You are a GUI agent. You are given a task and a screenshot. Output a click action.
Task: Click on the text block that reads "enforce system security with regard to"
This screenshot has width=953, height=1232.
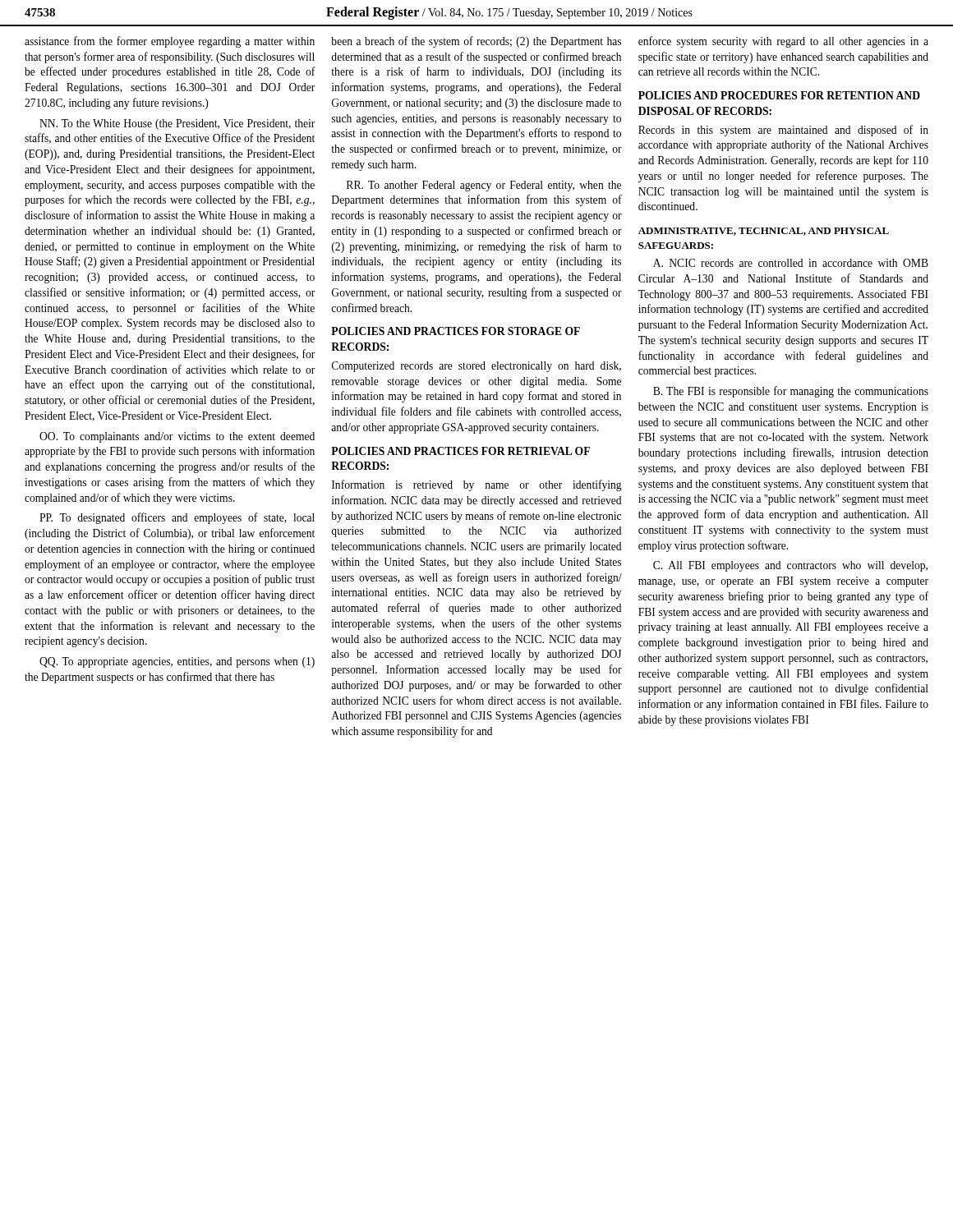click(x=783, y=57)
